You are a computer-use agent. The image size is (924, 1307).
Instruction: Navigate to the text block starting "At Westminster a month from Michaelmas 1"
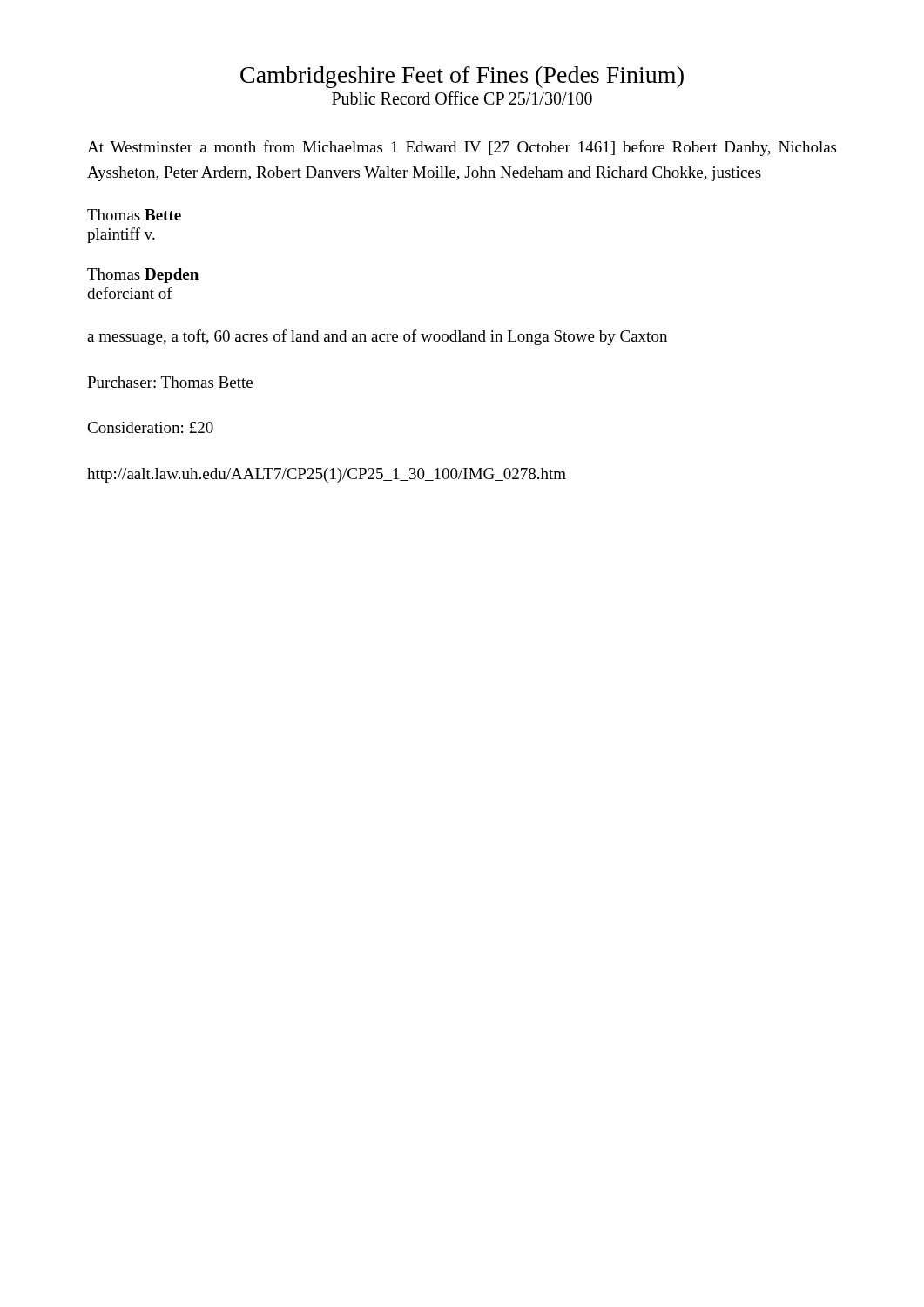[462, 159]
